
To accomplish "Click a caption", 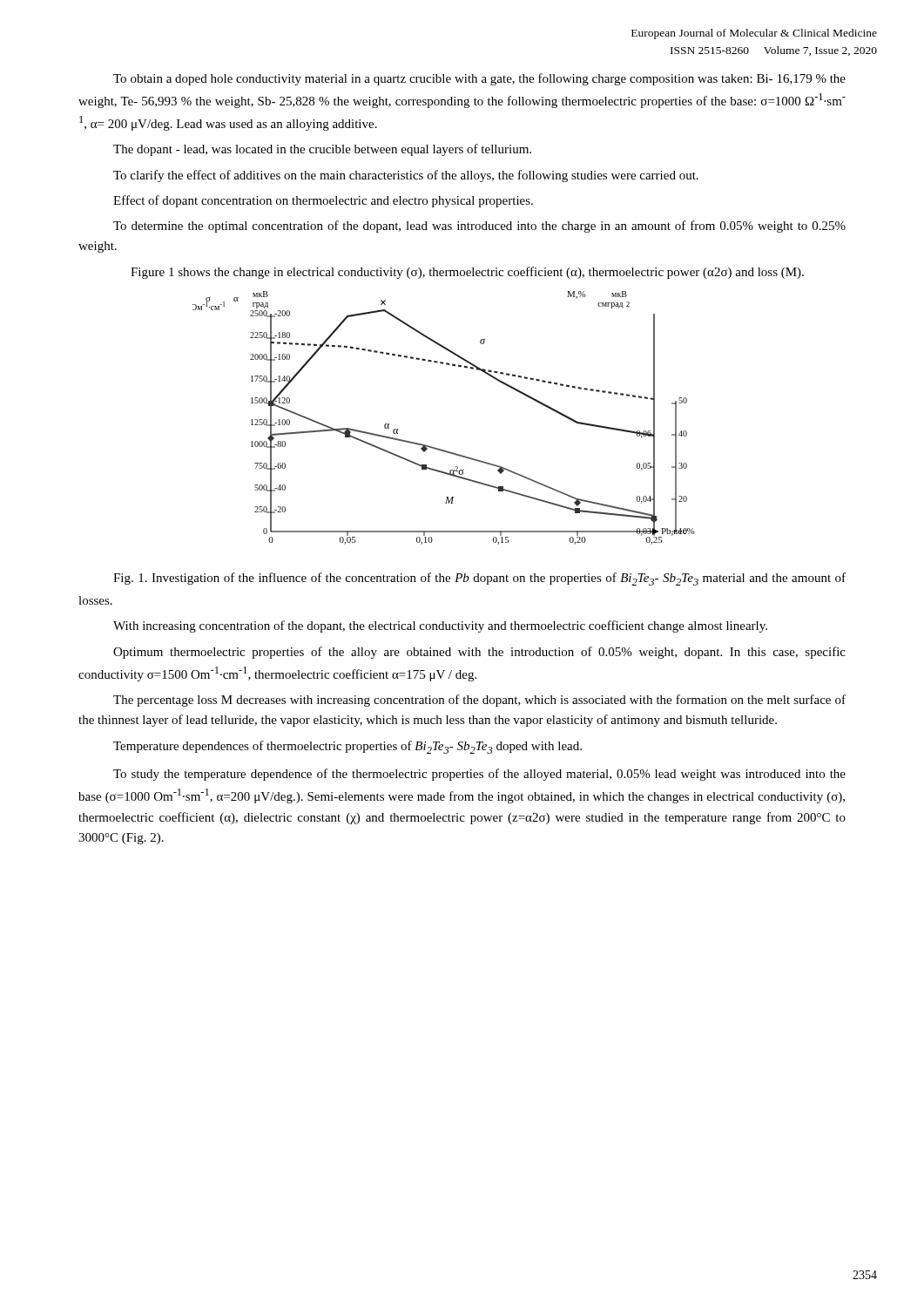I will pos(462,589).
